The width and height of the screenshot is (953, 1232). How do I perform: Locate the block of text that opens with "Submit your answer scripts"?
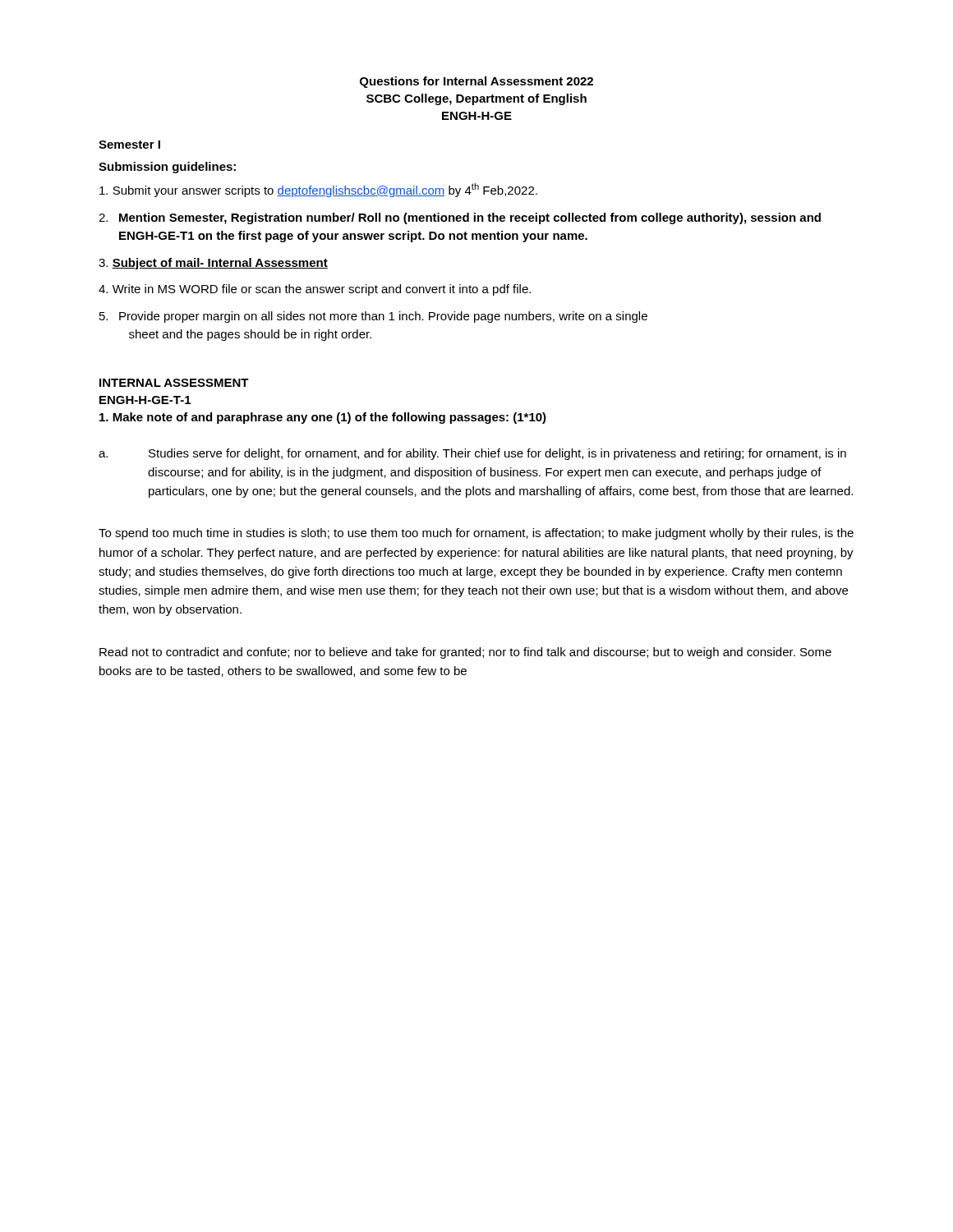pos(318,189)
